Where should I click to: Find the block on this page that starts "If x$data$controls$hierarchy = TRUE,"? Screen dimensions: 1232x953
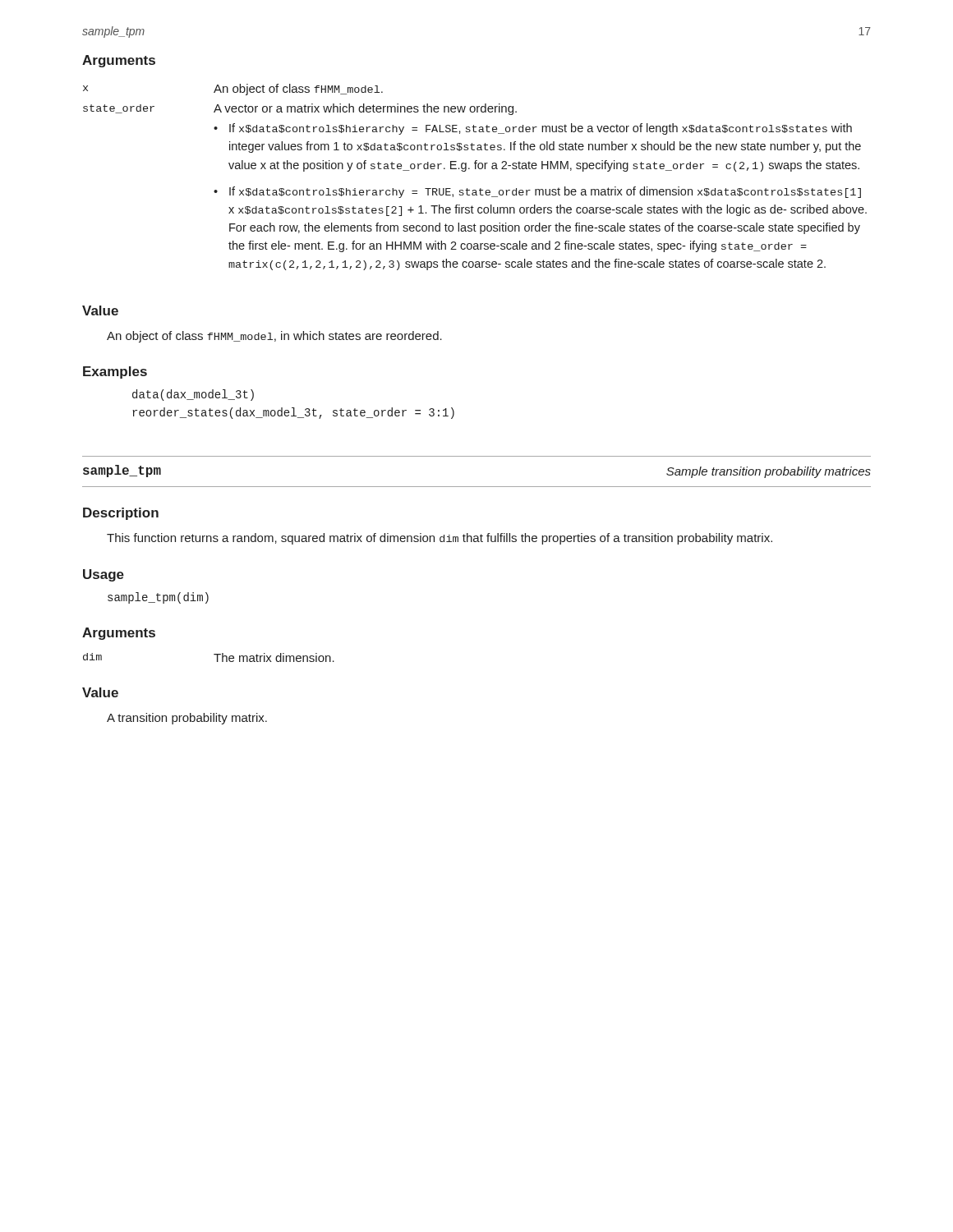coord(548,228)
